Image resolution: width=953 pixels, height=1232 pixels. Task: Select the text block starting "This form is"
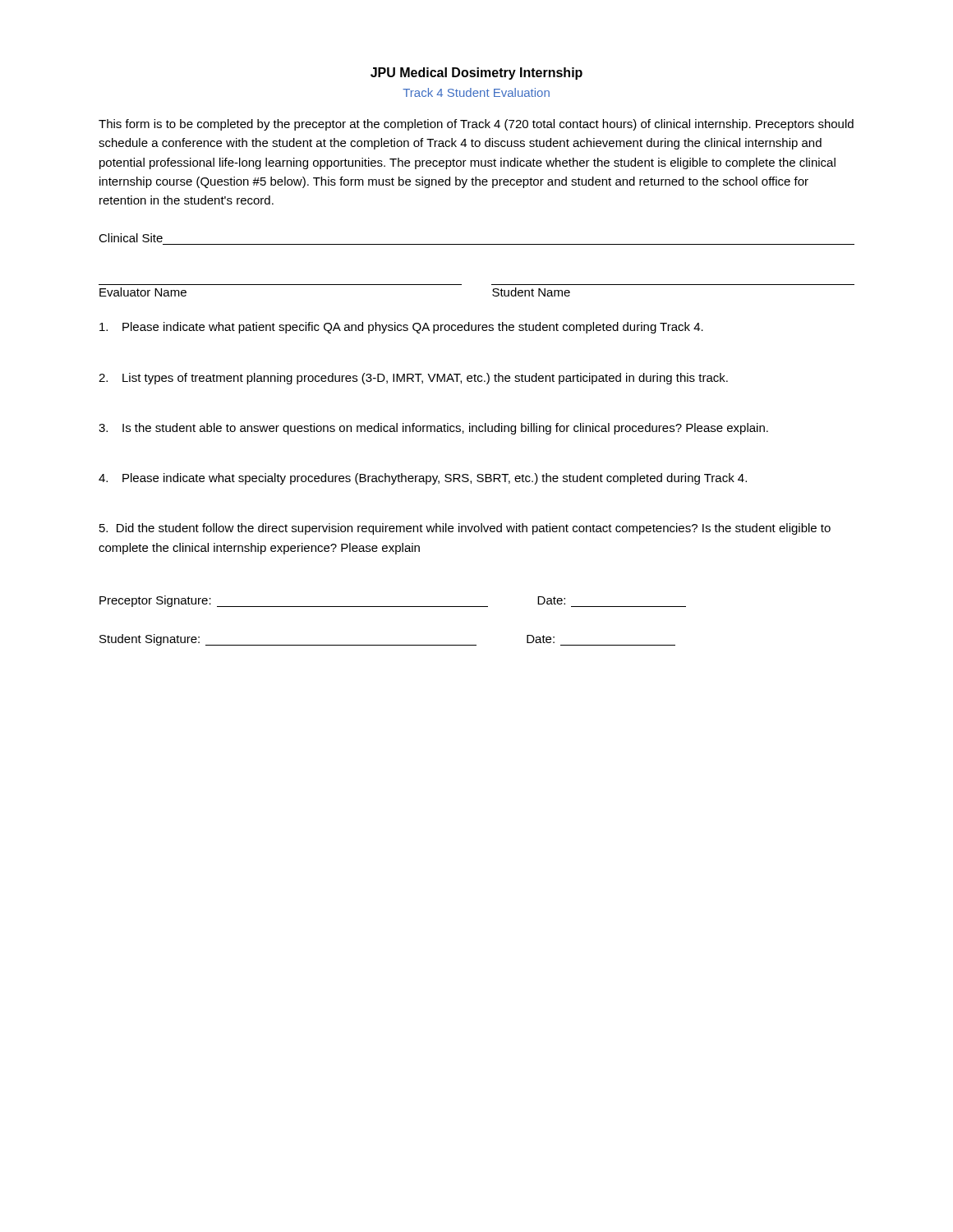click(x=476, y=162)
